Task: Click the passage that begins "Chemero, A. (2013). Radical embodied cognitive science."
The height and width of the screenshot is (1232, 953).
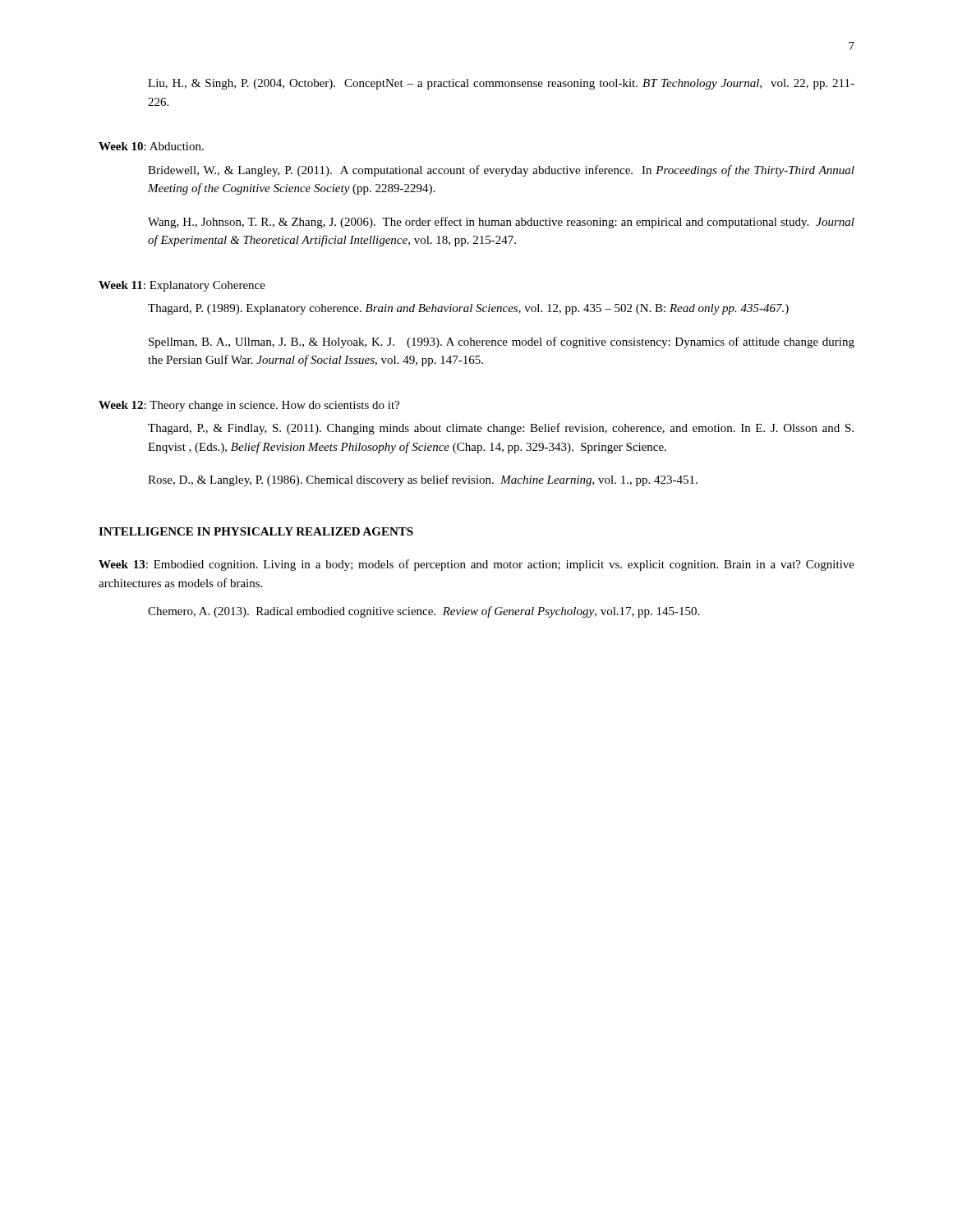Action: tap(424, 611)
